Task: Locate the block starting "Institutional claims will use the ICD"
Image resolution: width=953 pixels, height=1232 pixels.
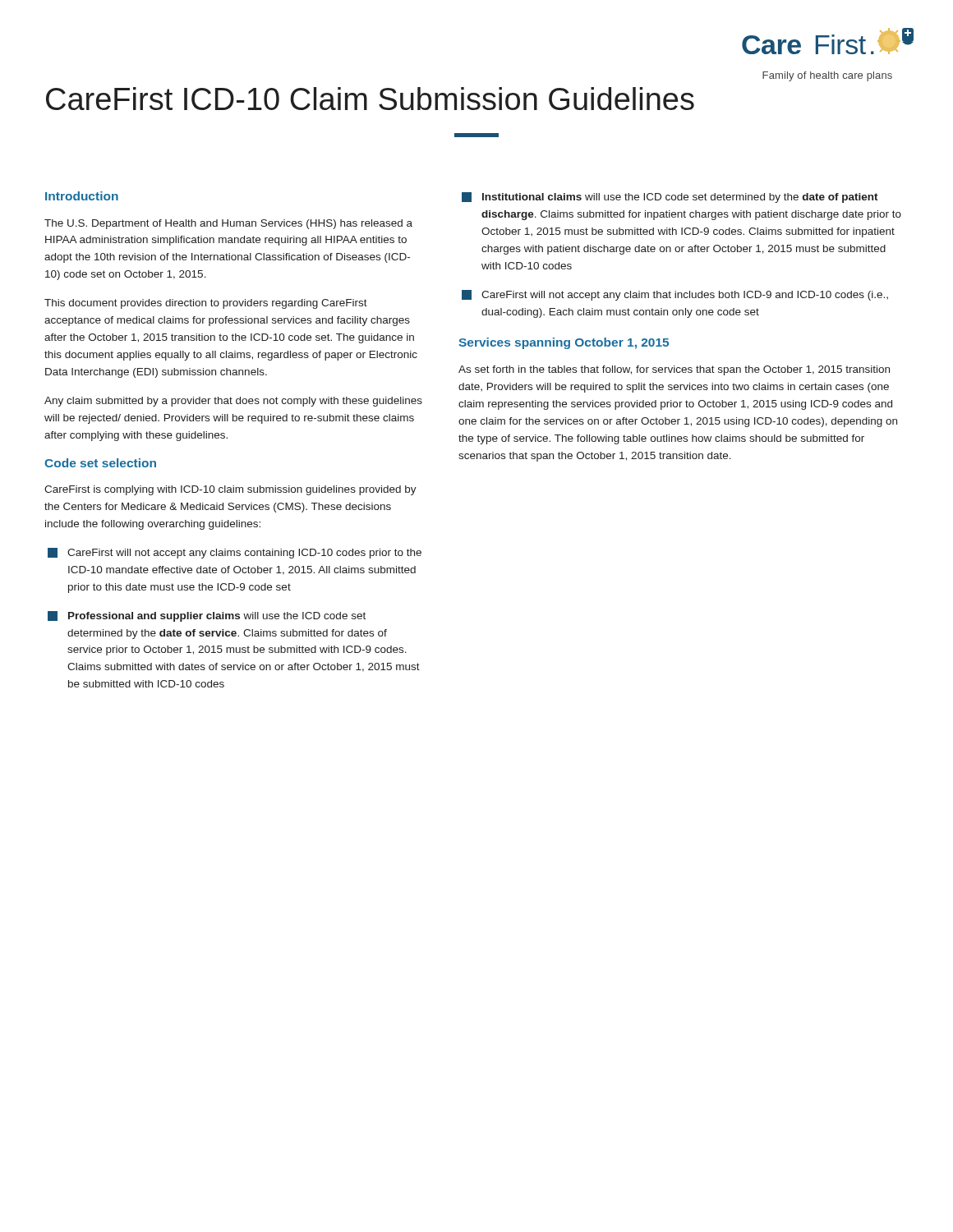Action: click(685, 232)
